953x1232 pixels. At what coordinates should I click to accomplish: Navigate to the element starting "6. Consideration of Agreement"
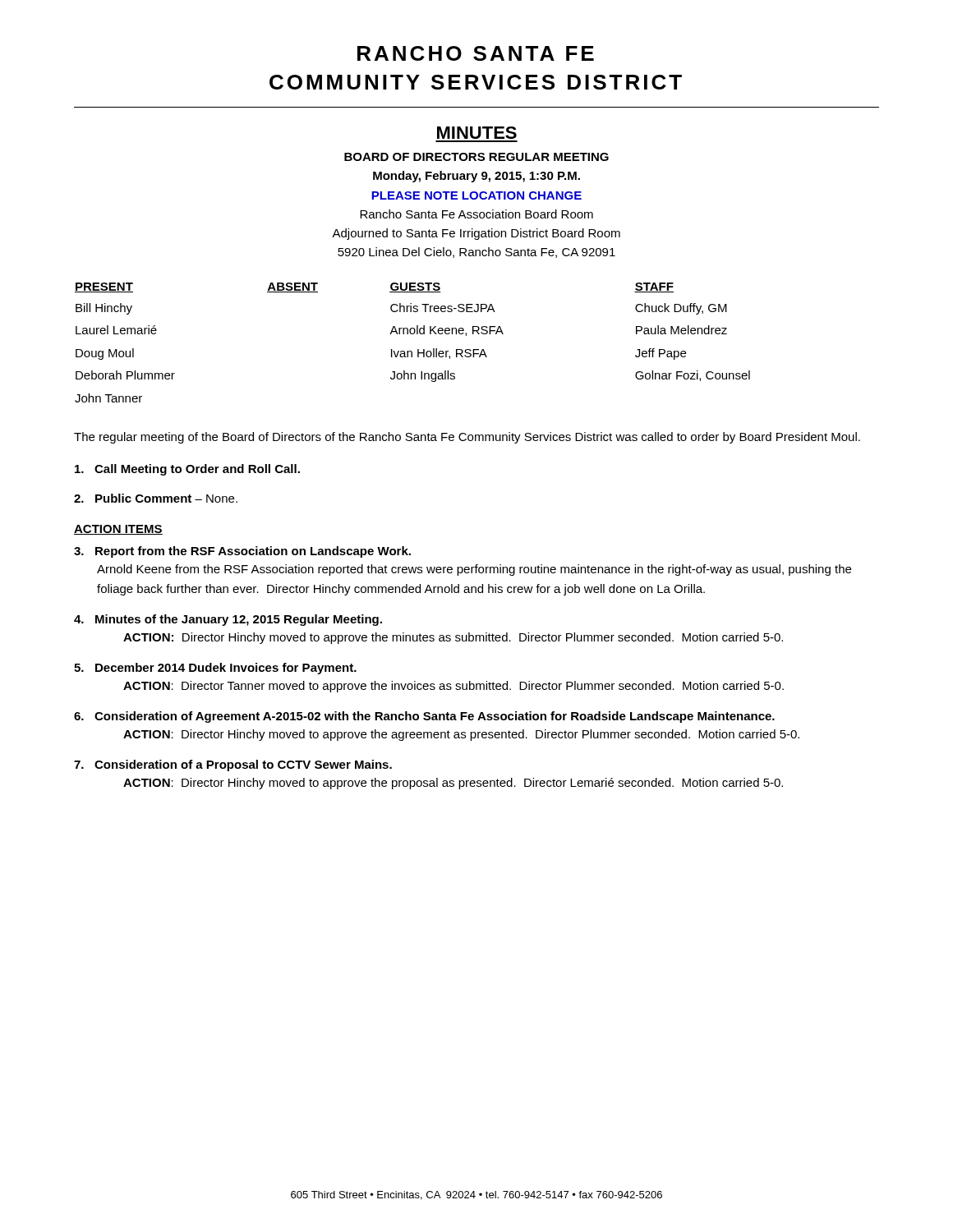[476, 727]
